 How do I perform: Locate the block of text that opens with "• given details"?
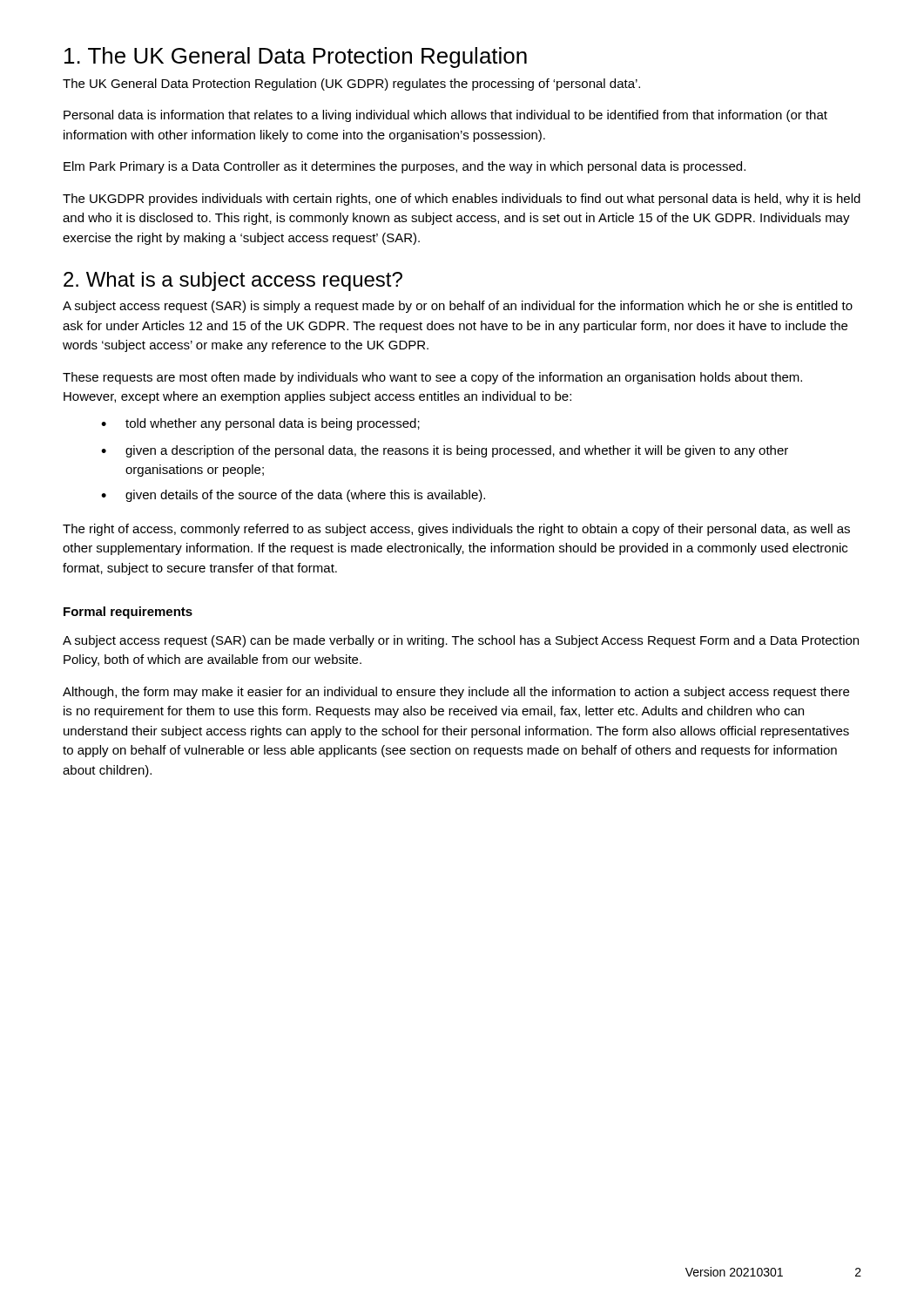tap(478, 496)
